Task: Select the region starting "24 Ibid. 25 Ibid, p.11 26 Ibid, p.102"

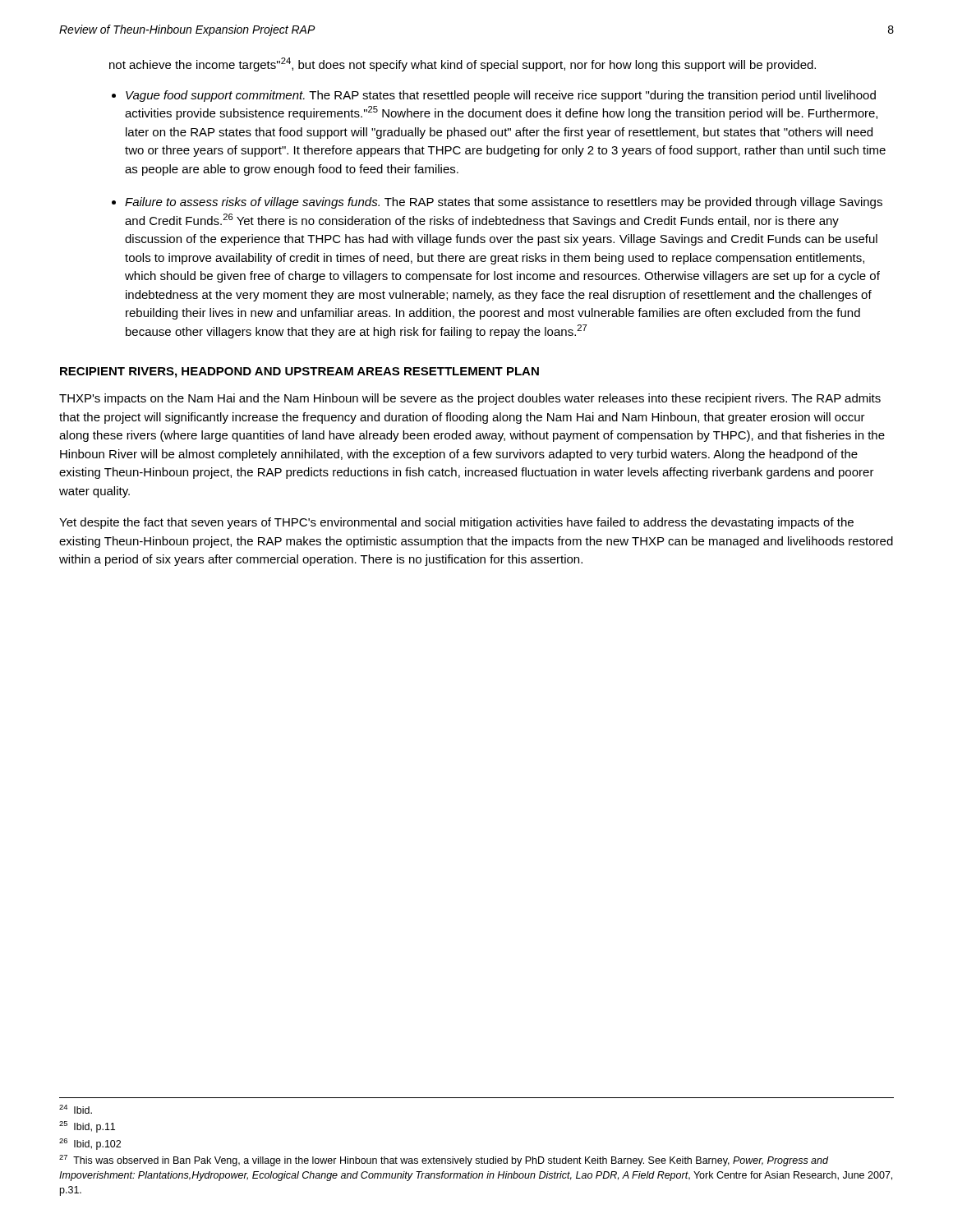Action: click(476, 1150)
